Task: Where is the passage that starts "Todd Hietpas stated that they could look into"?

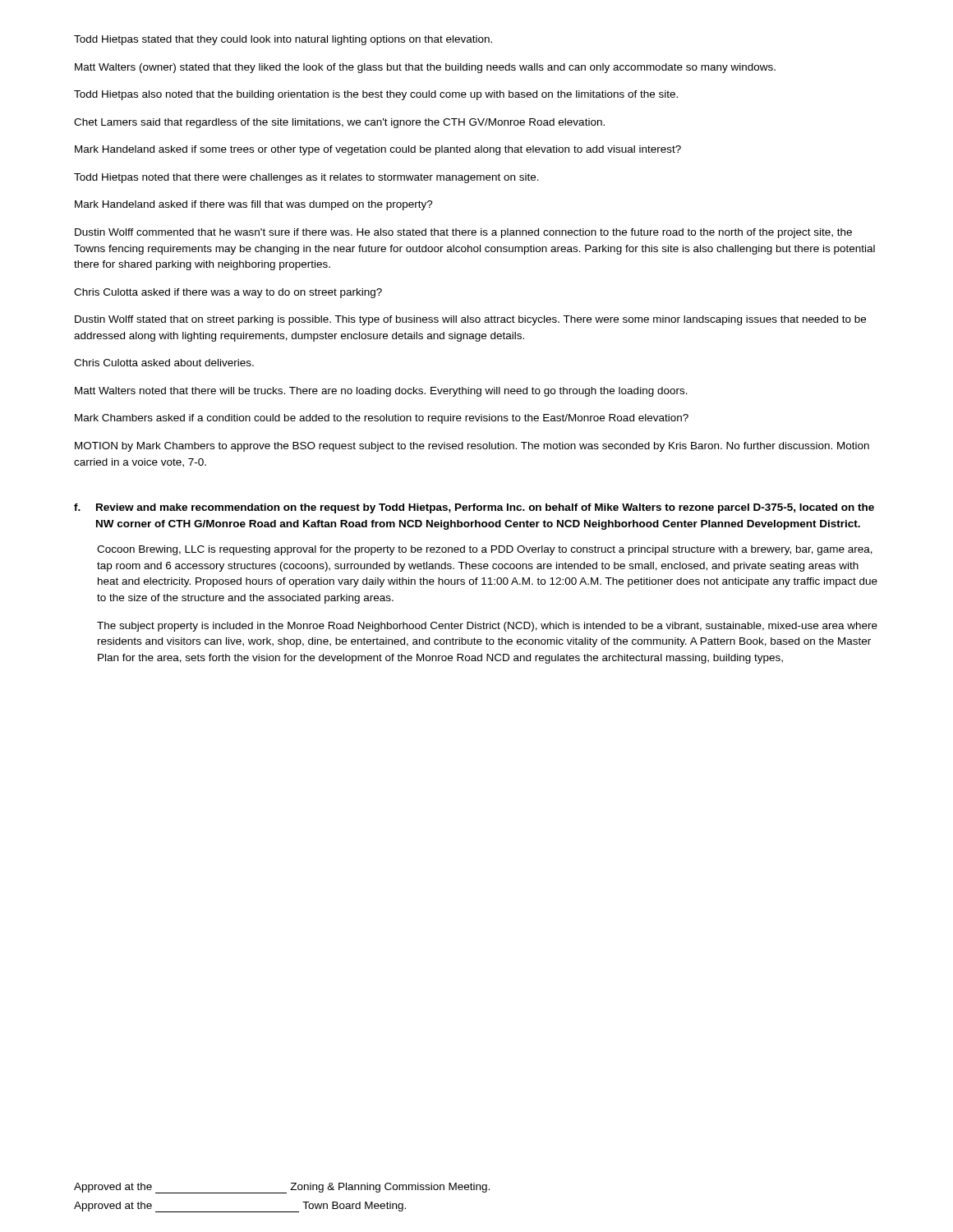Action: (284, 39)
